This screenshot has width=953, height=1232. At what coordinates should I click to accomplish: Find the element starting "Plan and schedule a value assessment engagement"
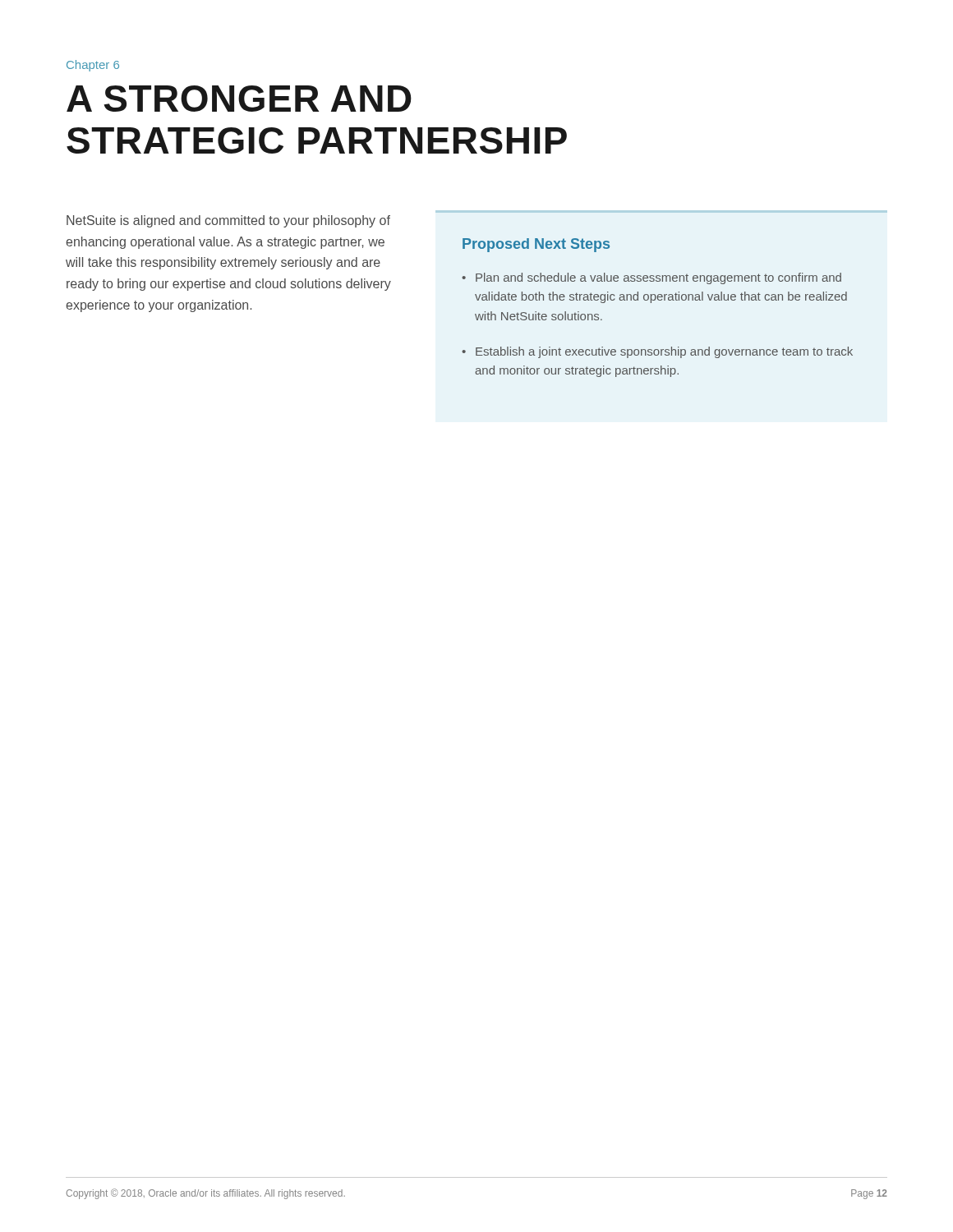[661, 296]
